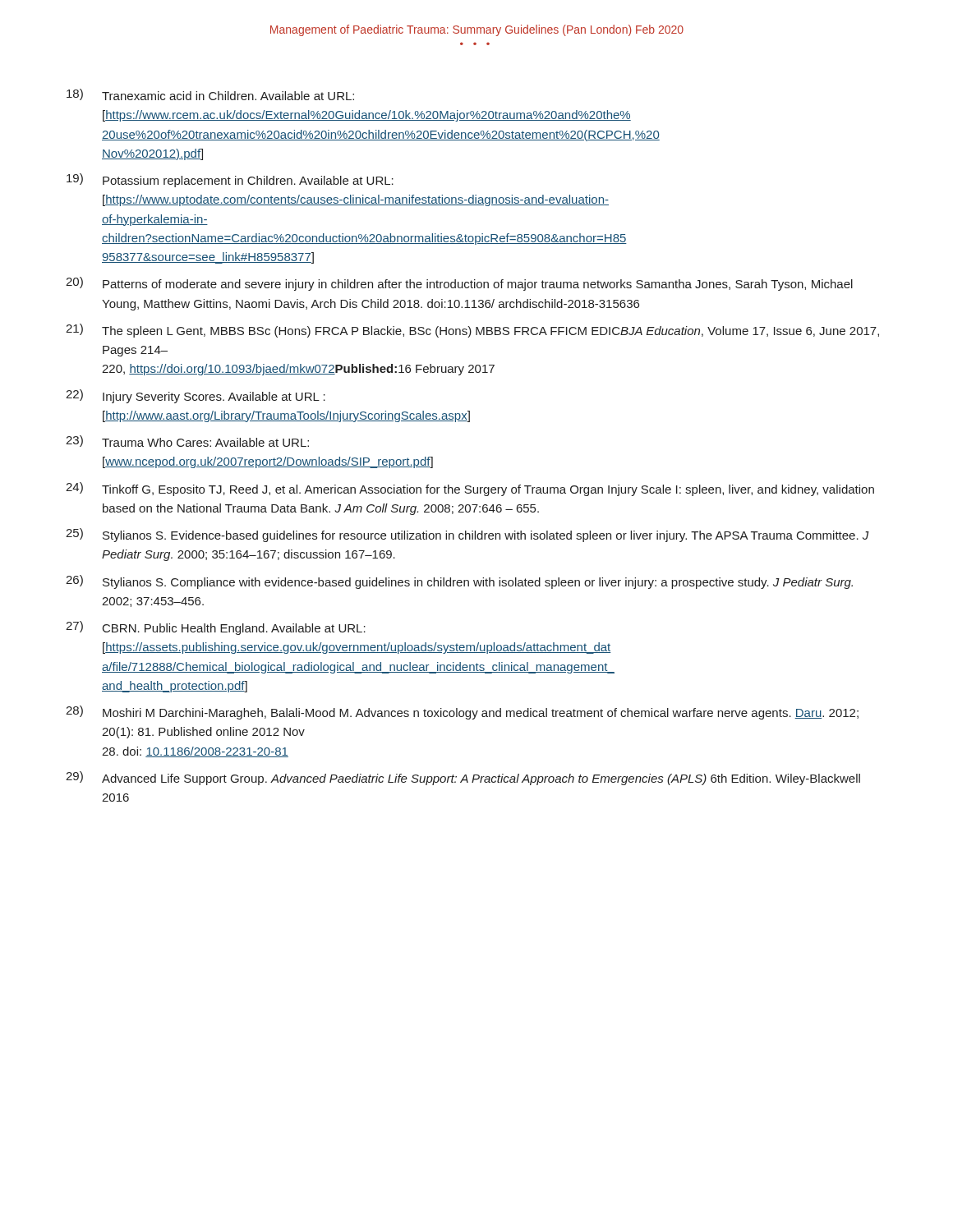Select the list item that reads "22) Injury Severity Scores. Available at URL"
Image resolution: width=953 pixels, height=1232 pixels.
tap(476, 406)
